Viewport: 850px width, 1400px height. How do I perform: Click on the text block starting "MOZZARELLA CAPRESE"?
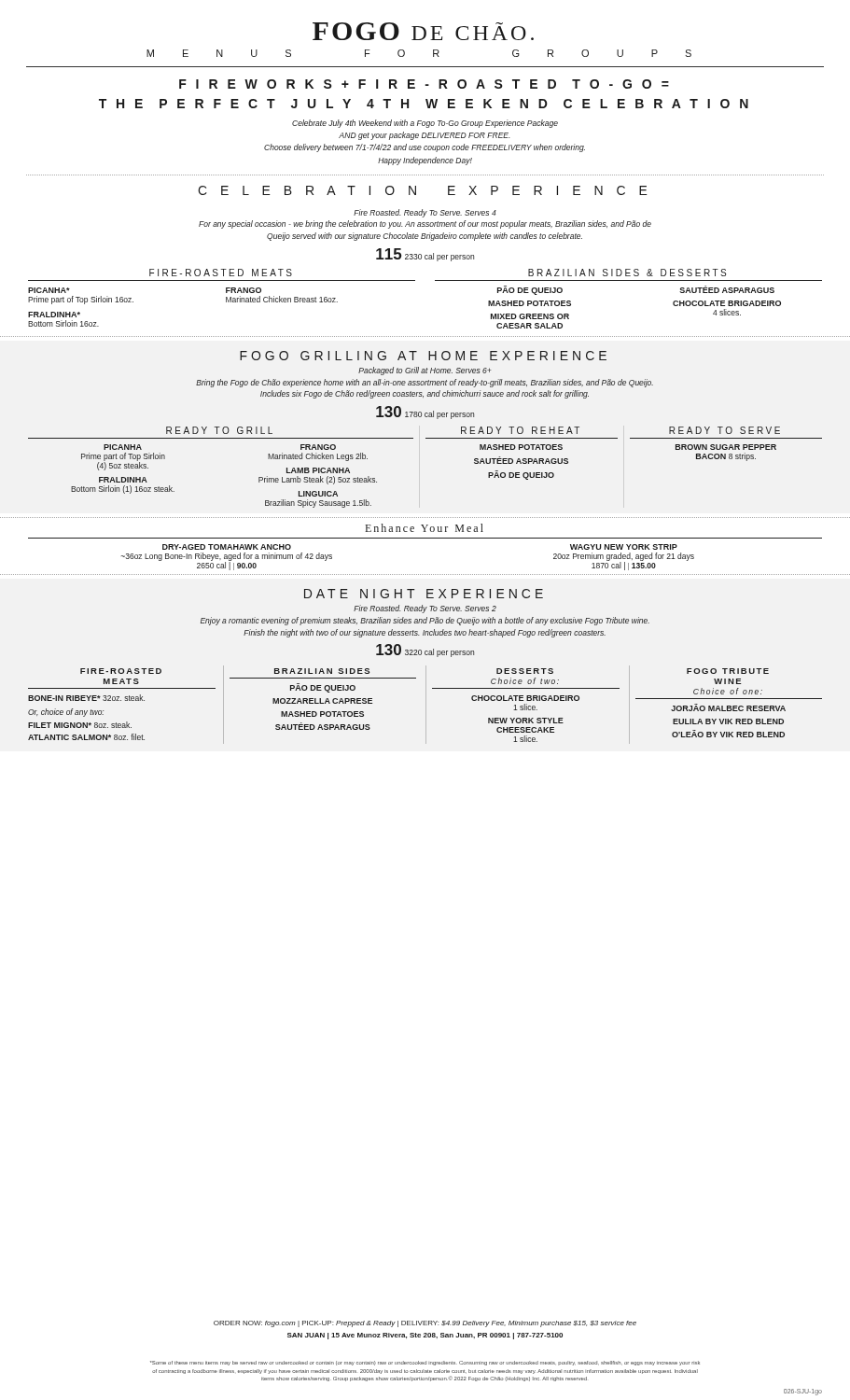click(x=323, y=701)
